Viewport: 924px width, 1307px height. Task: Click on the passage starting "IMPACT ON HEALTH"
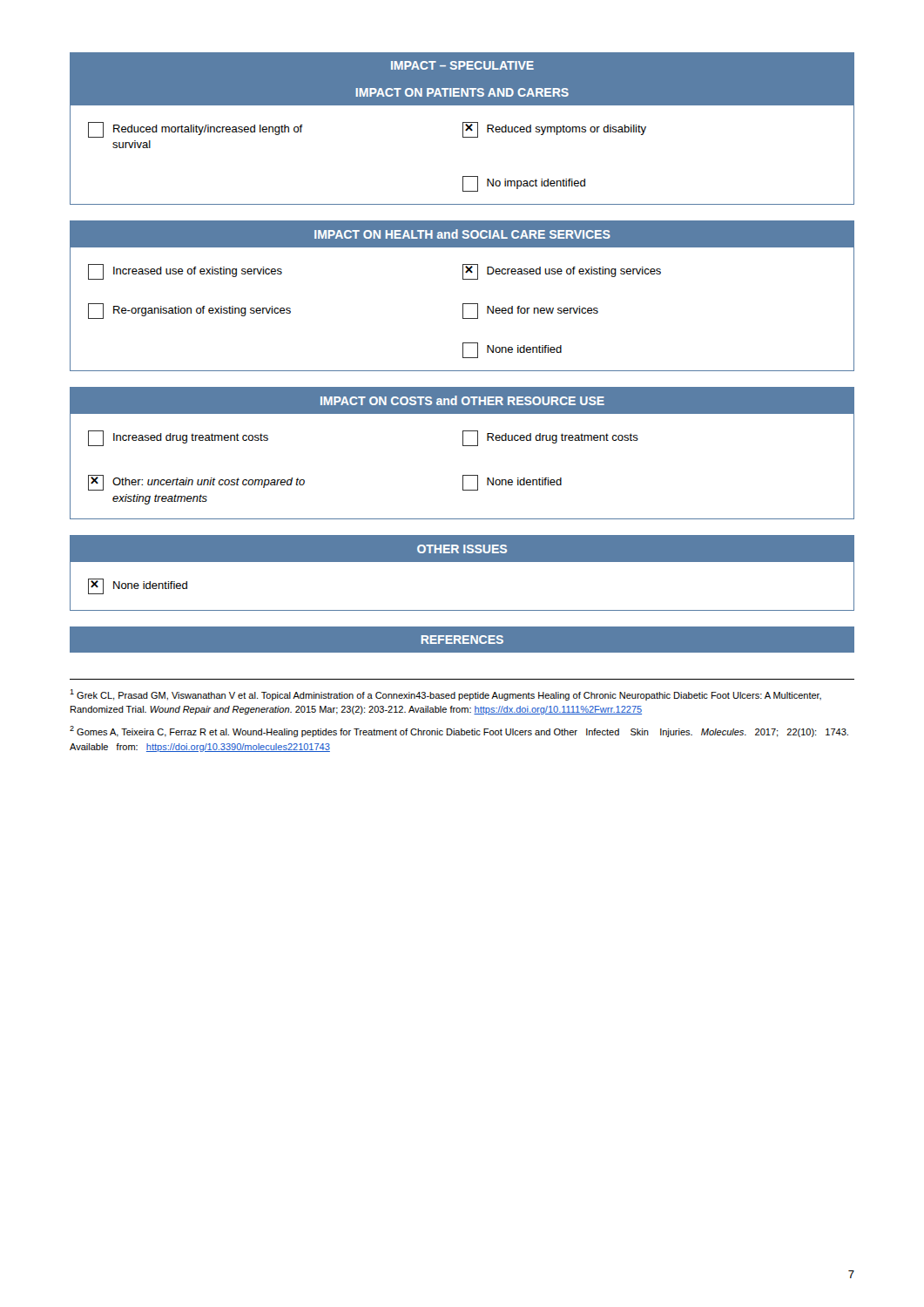[x=462, y=235]
